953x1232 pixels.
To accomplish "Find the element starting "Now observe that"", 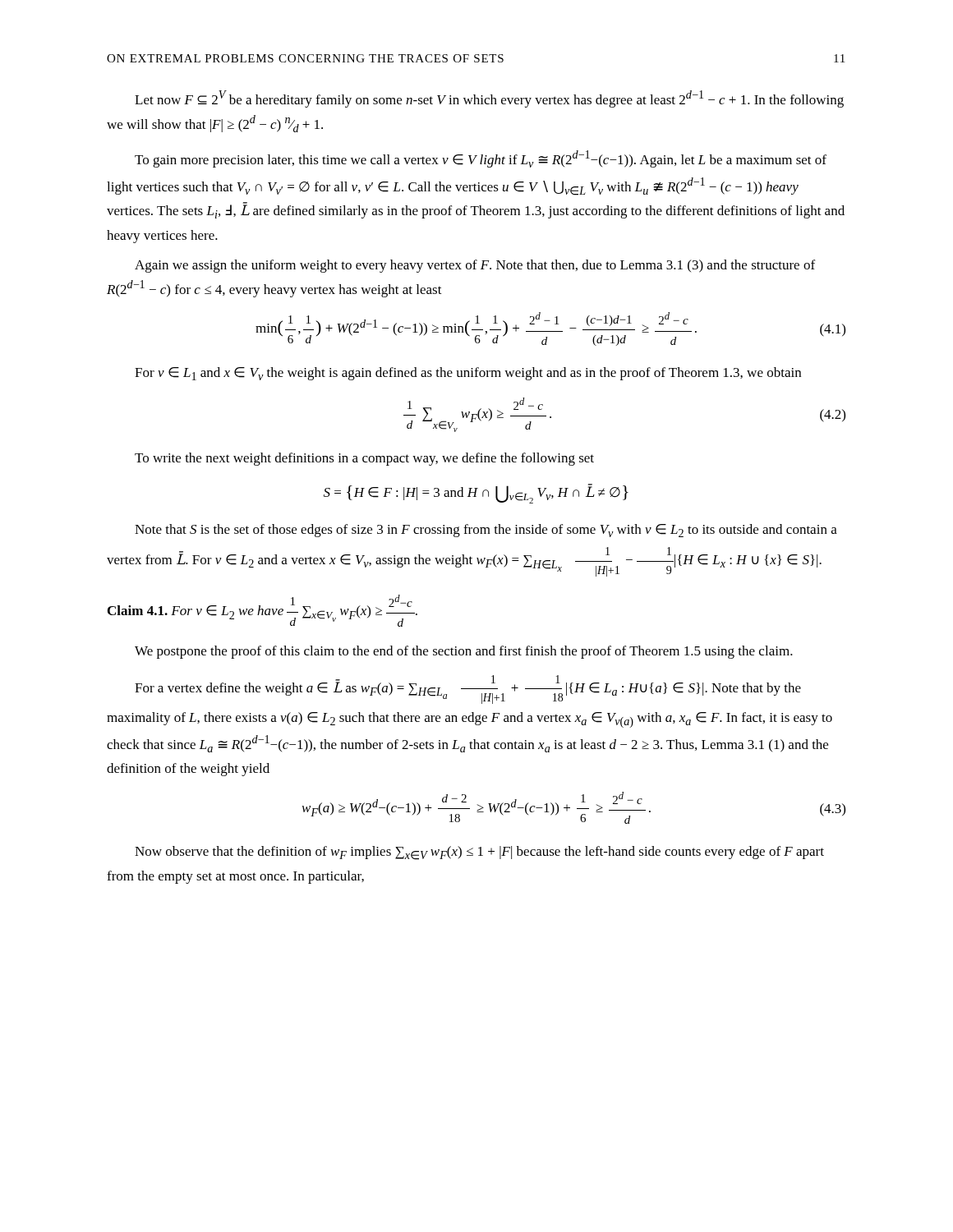I will point(465,864).
